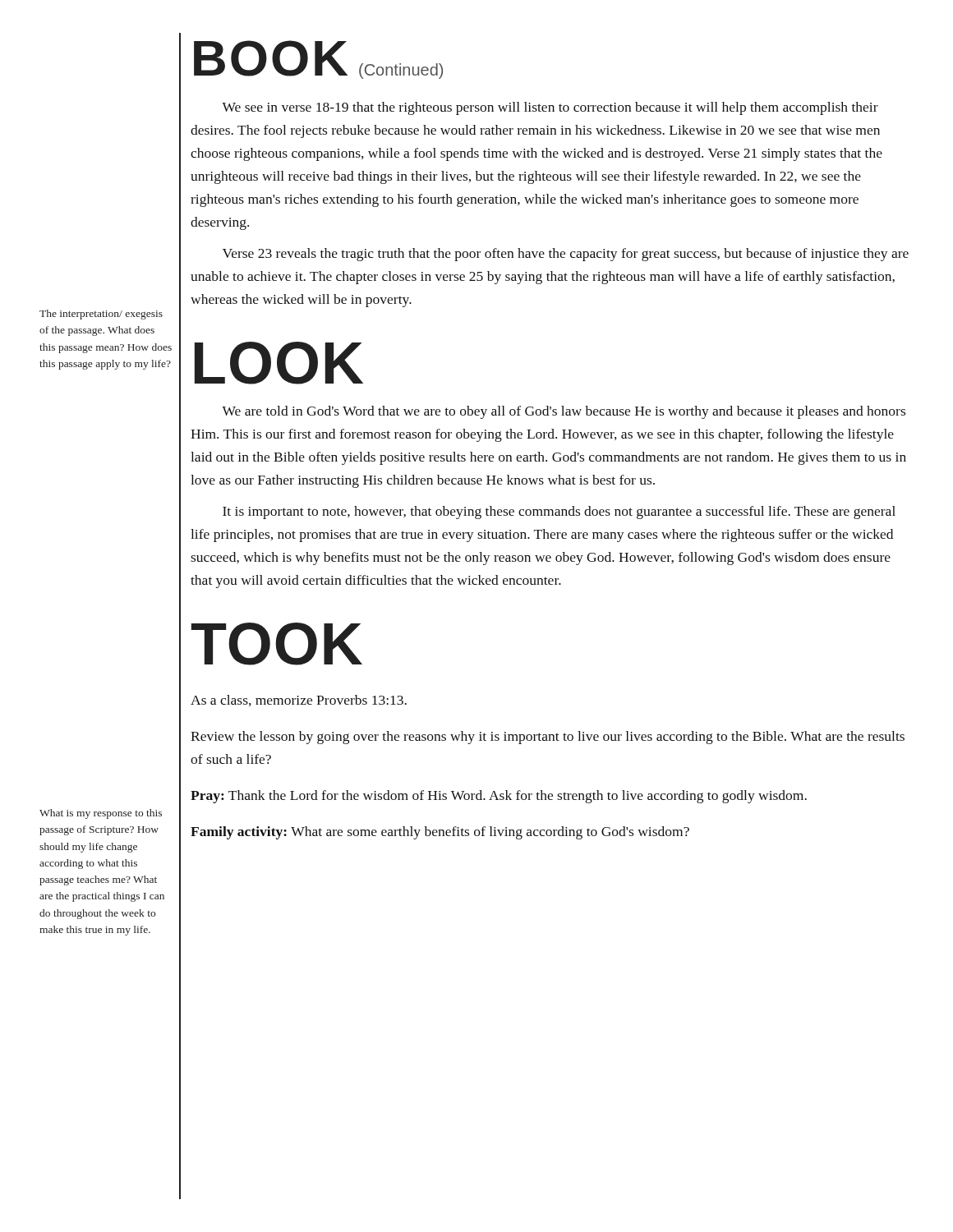953x1232 pixels.
Task: Point to the region starting "BOOK (Continued)"
Action: click(317, 58)
